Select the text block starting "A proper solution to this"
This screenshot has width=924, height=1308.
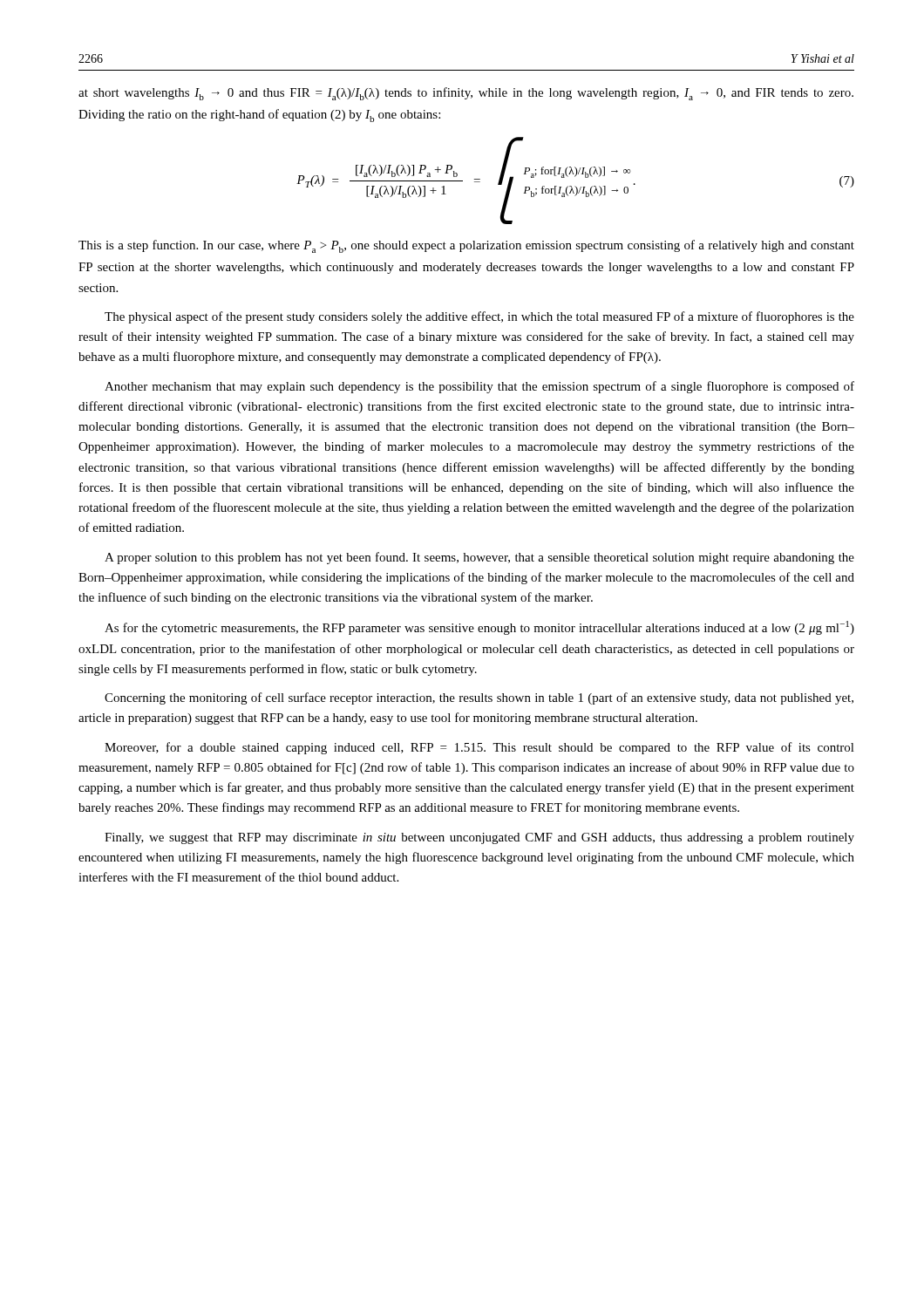[466, 578]
